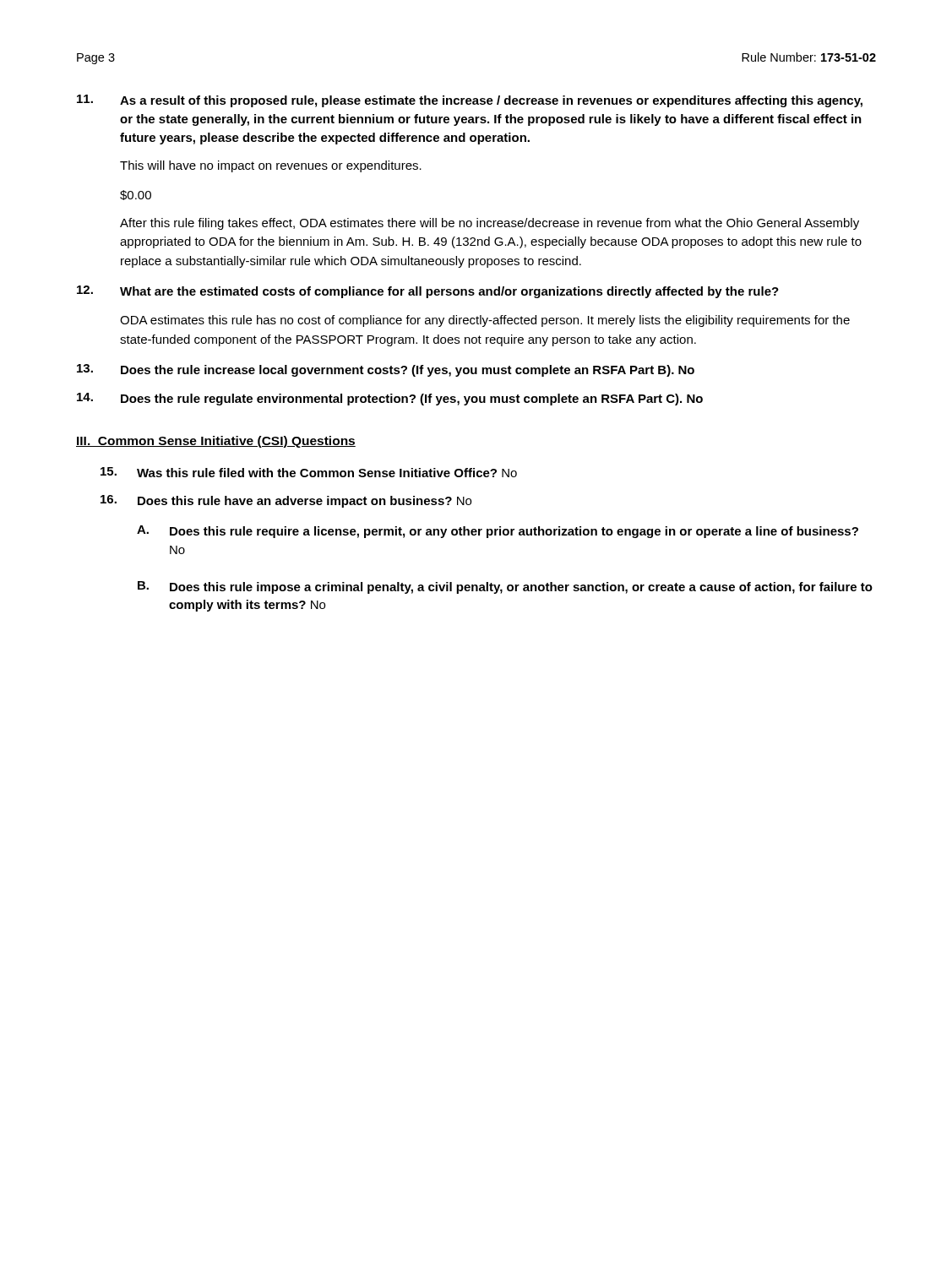Find the text block that says "ODA estimates this"
The height and width of the screenshot is (1267, 952).
(485, 329)
